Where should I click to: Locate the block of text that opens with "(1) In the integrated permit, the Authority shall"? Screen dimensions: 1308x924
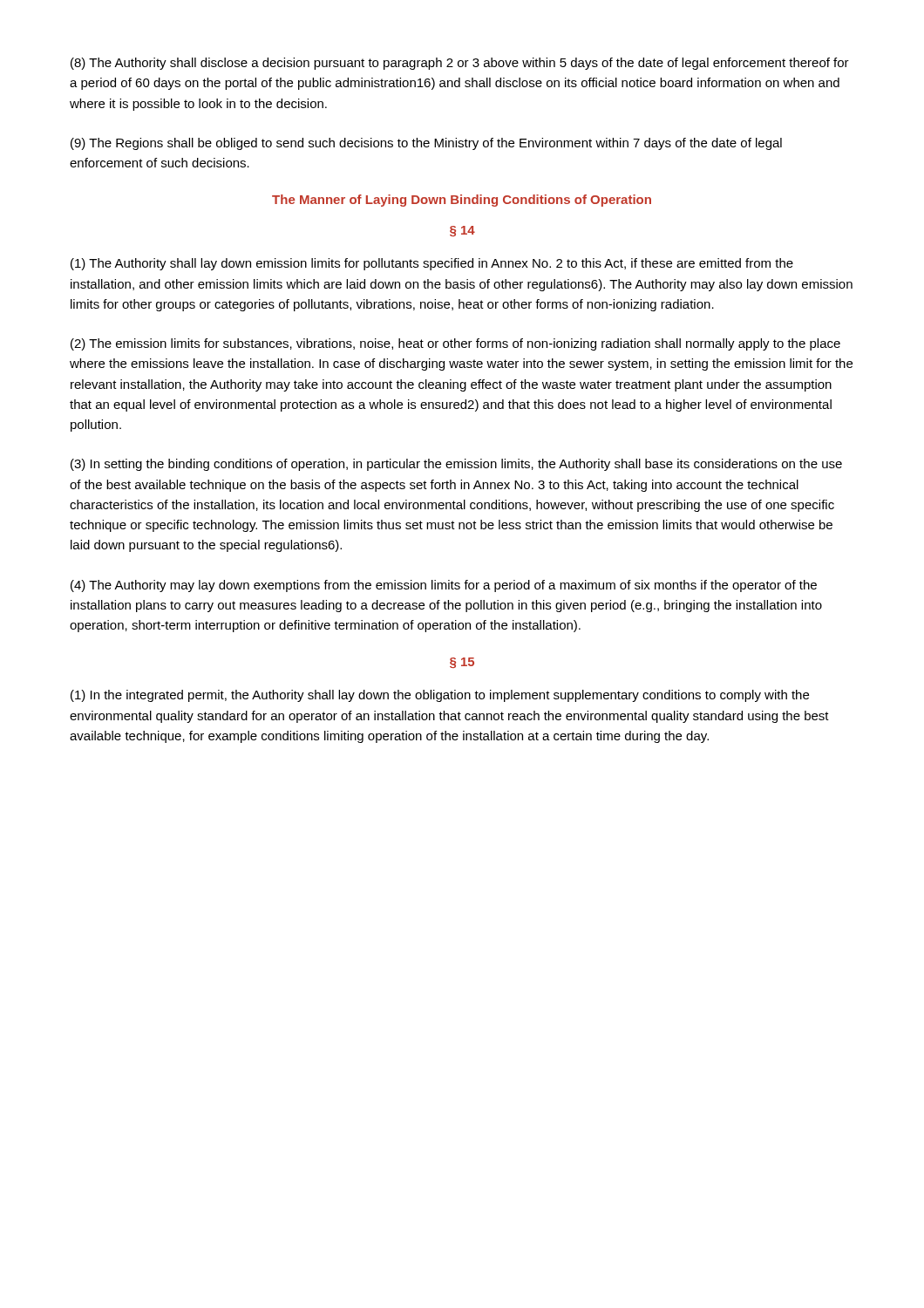449,715
